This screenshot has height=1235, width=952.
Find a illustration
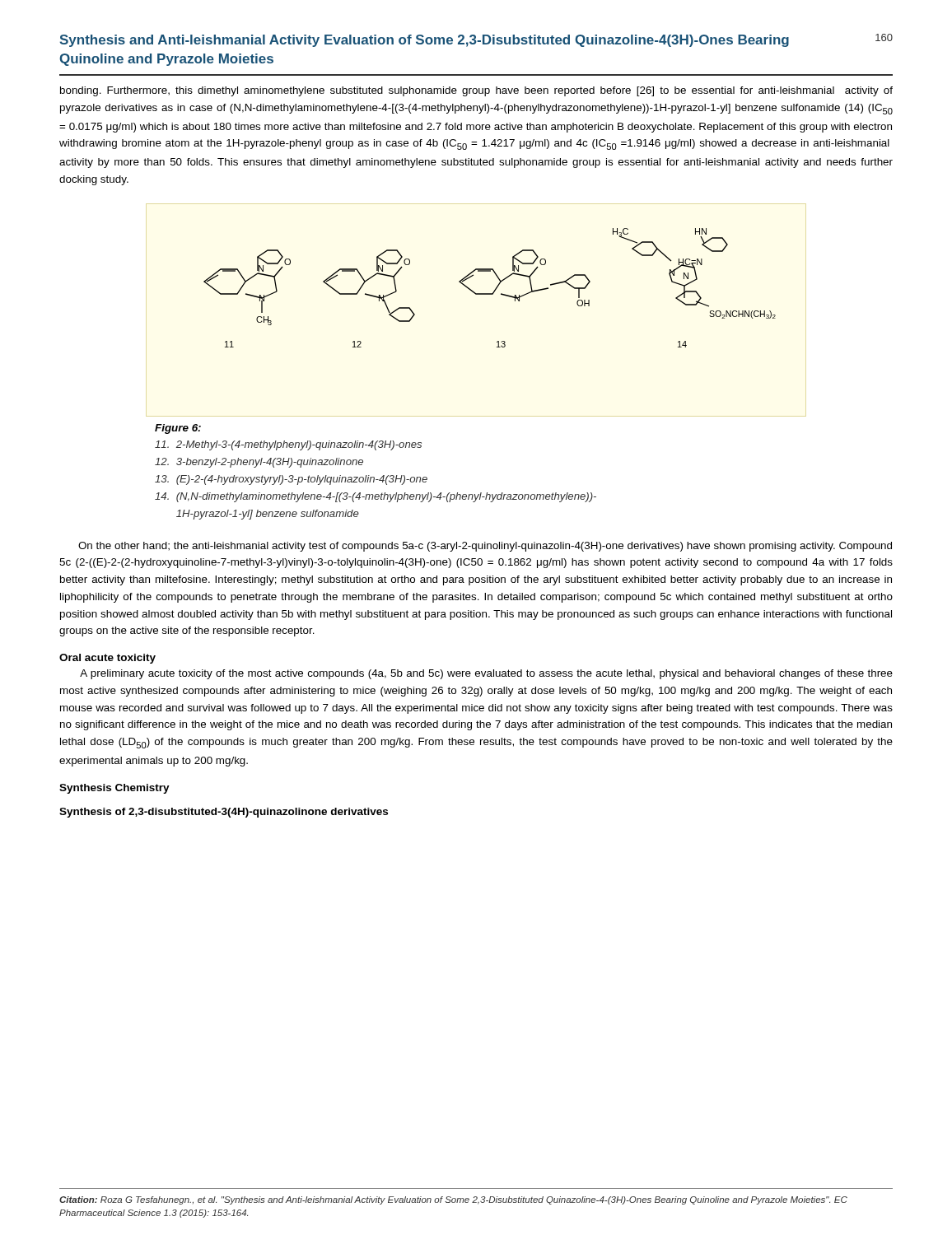pos(476,310)
